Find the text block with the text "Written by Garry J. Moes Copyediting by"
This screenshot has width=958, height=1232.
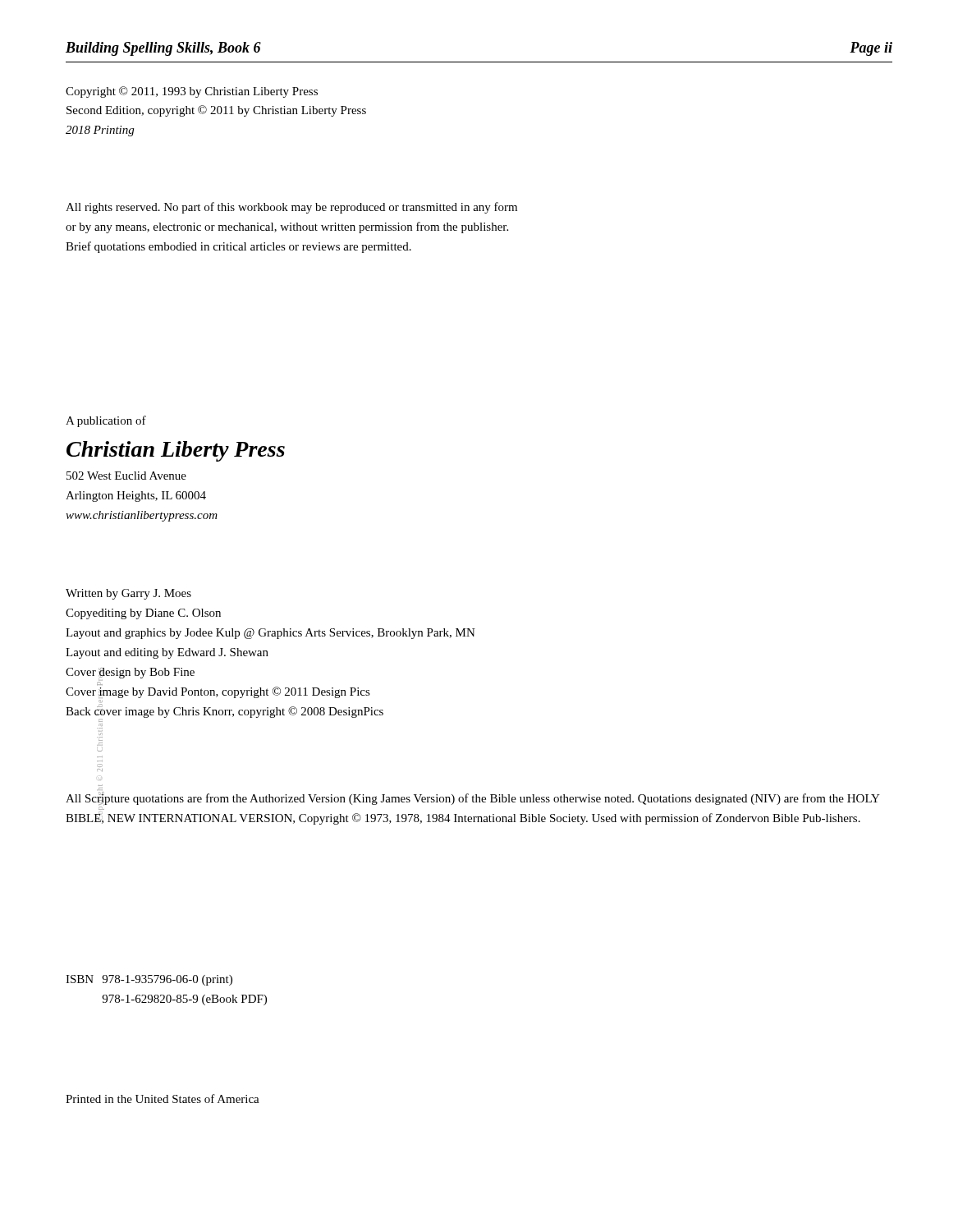(270, 652)
